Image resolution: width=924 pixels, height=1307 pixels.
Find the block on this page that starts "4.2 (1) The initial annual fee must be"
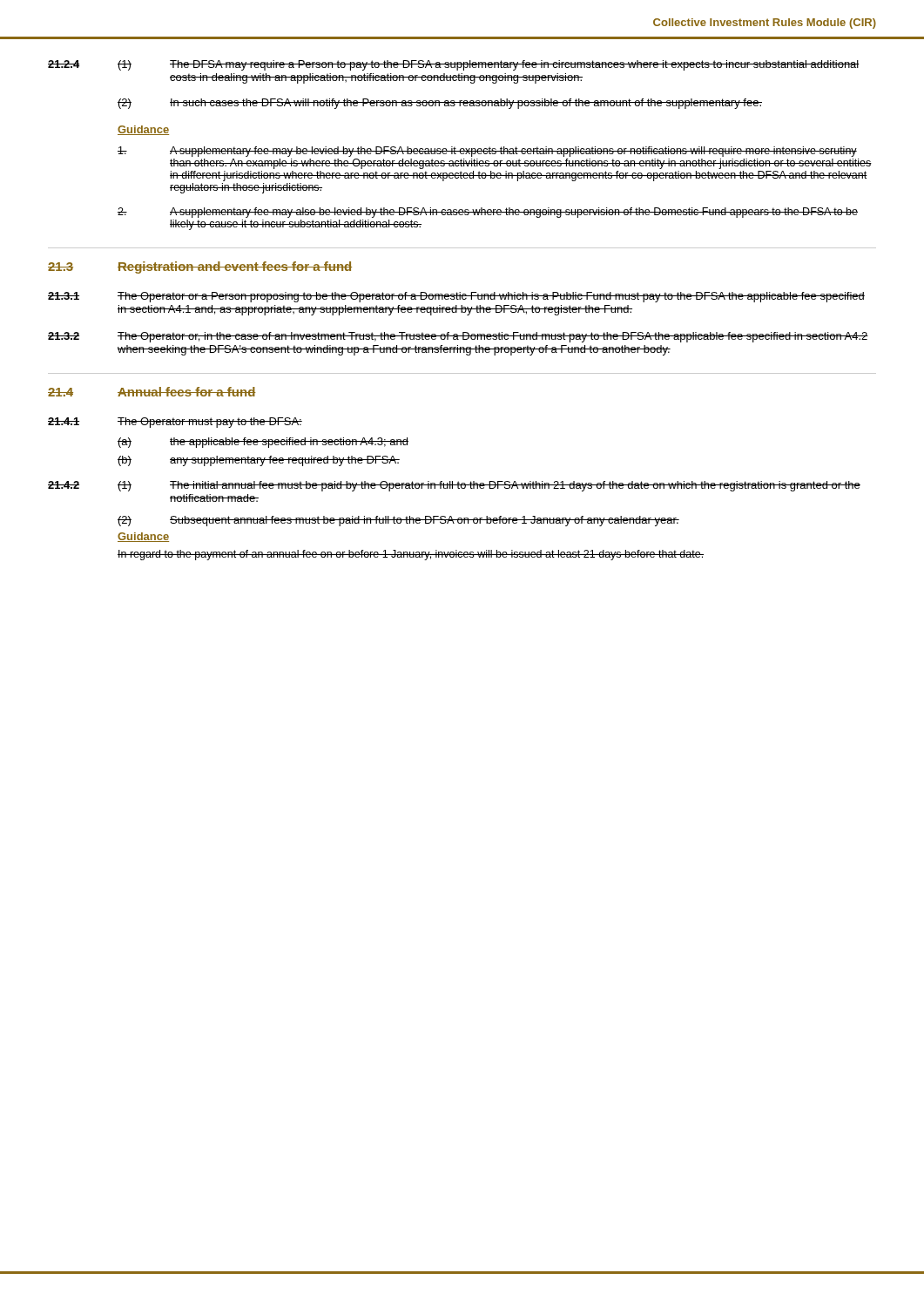pos(462,491)
